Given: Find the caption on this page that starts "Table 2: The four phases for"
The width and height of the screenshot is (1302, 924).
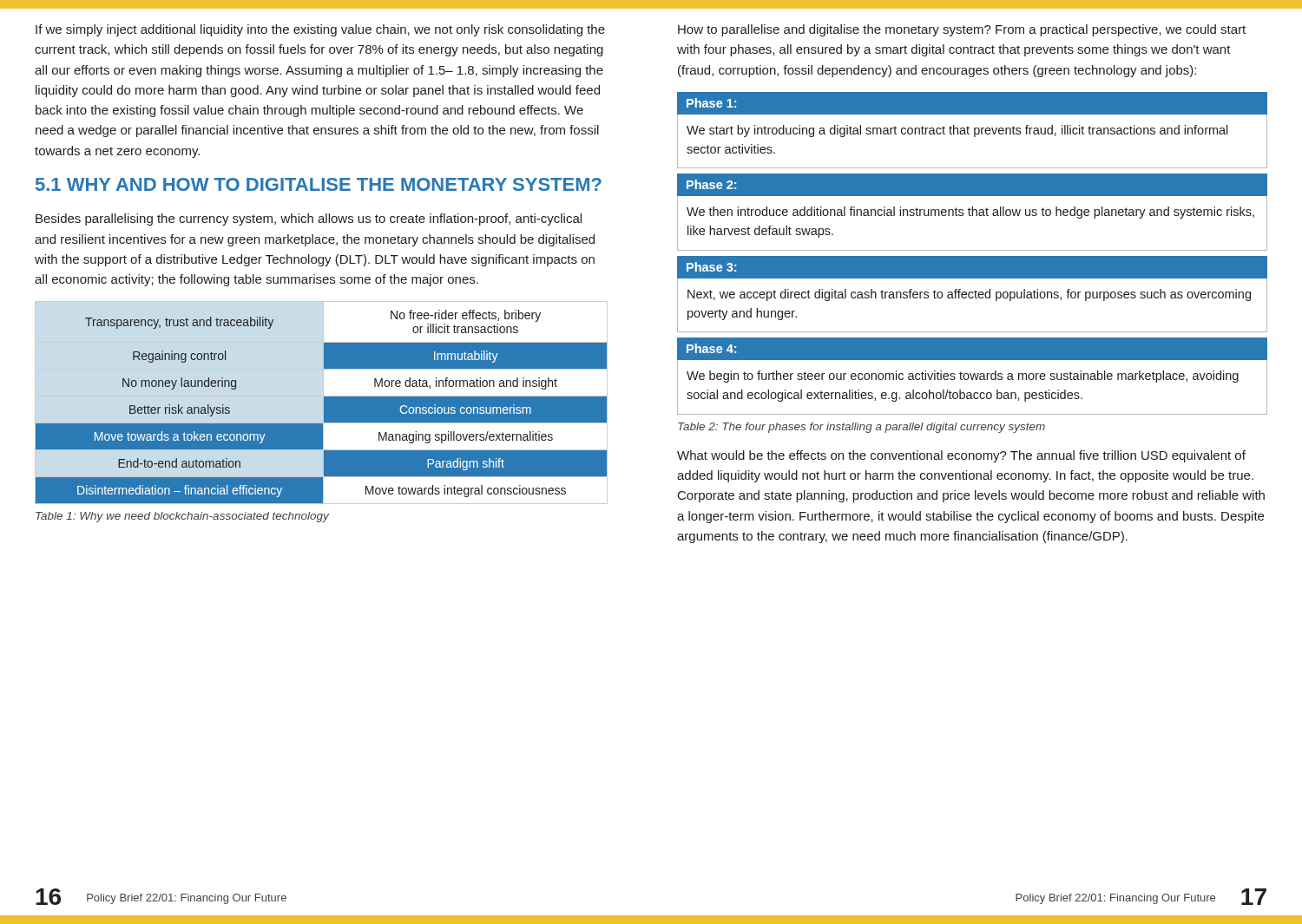Looking at the screenshot, I should (861, 426).
